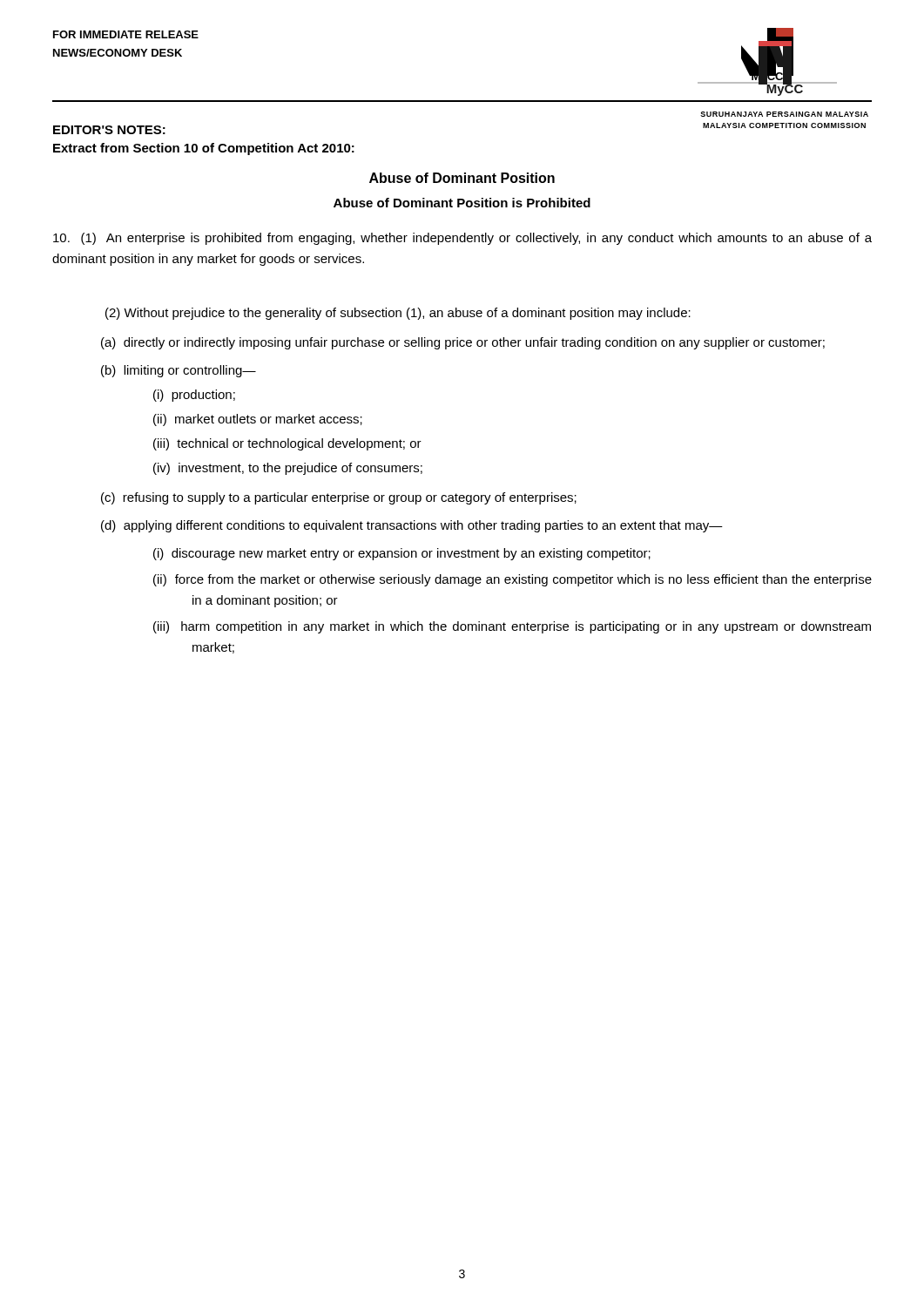Locate the block of text that opens with "(d) applying different conditions to equivalent transactions with"

coord(431,525)
